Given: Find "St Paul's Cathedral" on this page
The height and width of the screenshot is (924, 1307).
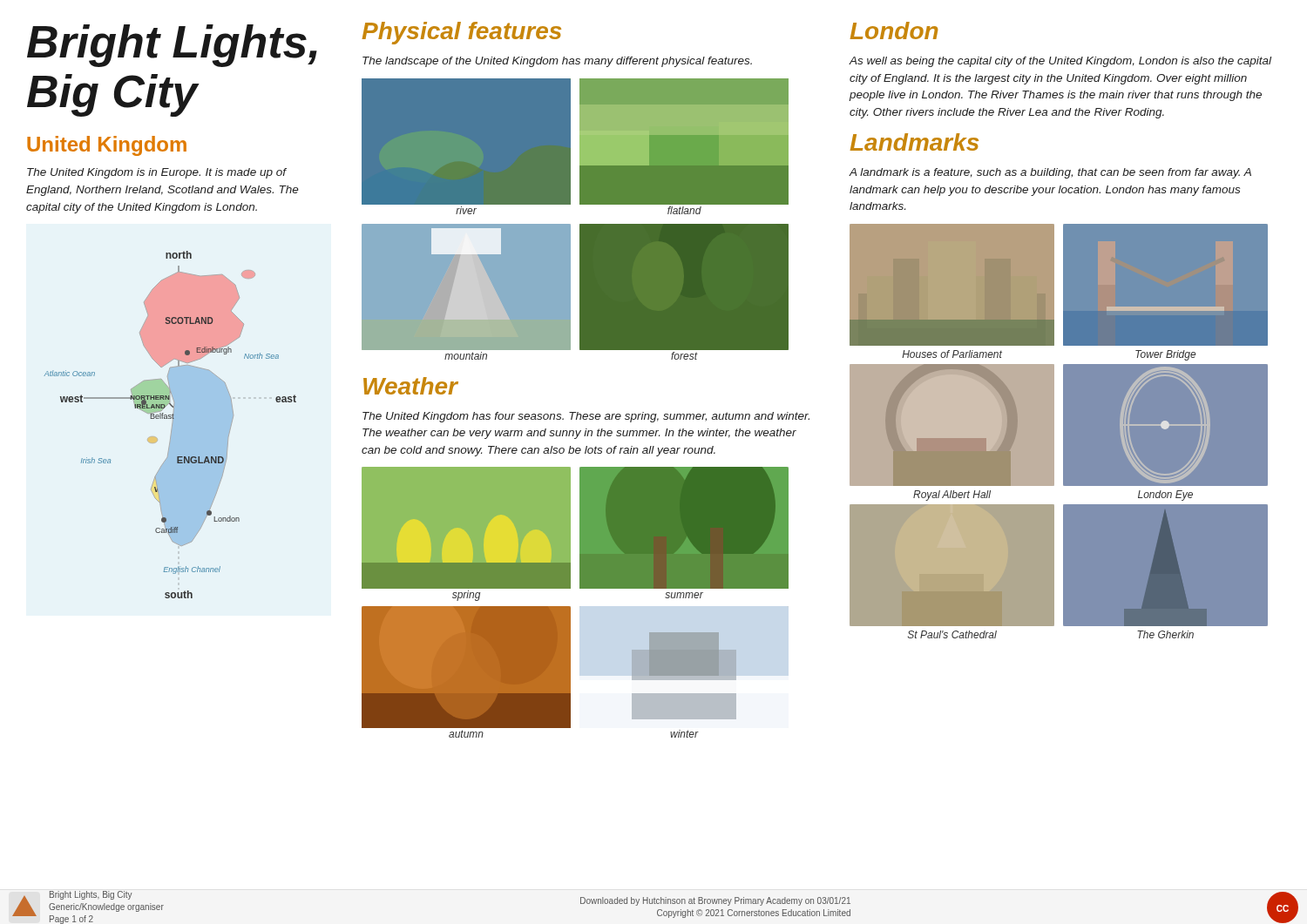Looking at the screenshot, I should (x=952, y=635).
